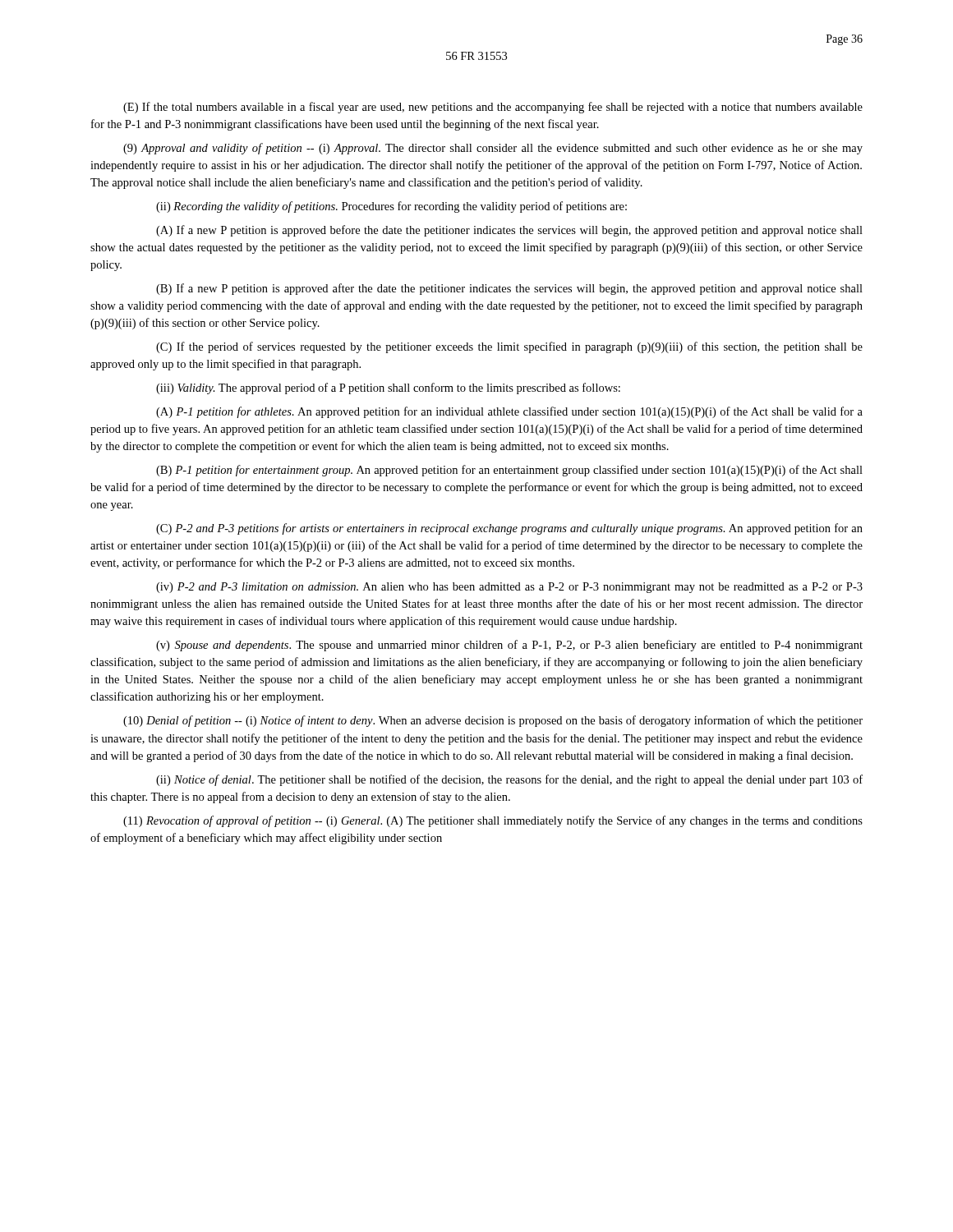Screen dimensions: 1232x953
Task: Click on the region starting "(B) If a new P"
Action: (476, 306)
